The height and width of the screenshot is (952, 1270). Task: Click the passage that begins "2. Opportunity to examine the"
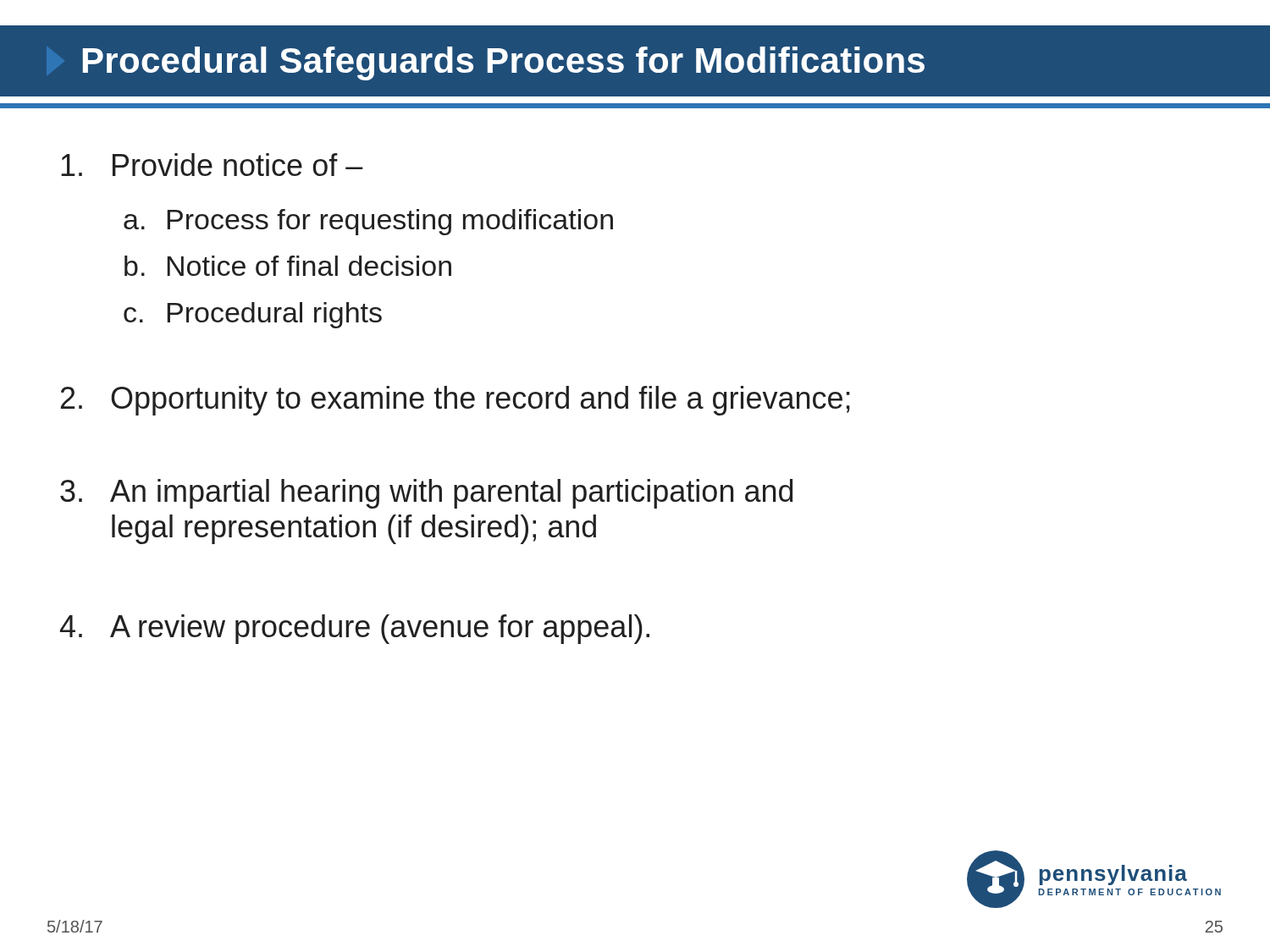(x=456, y=399)
